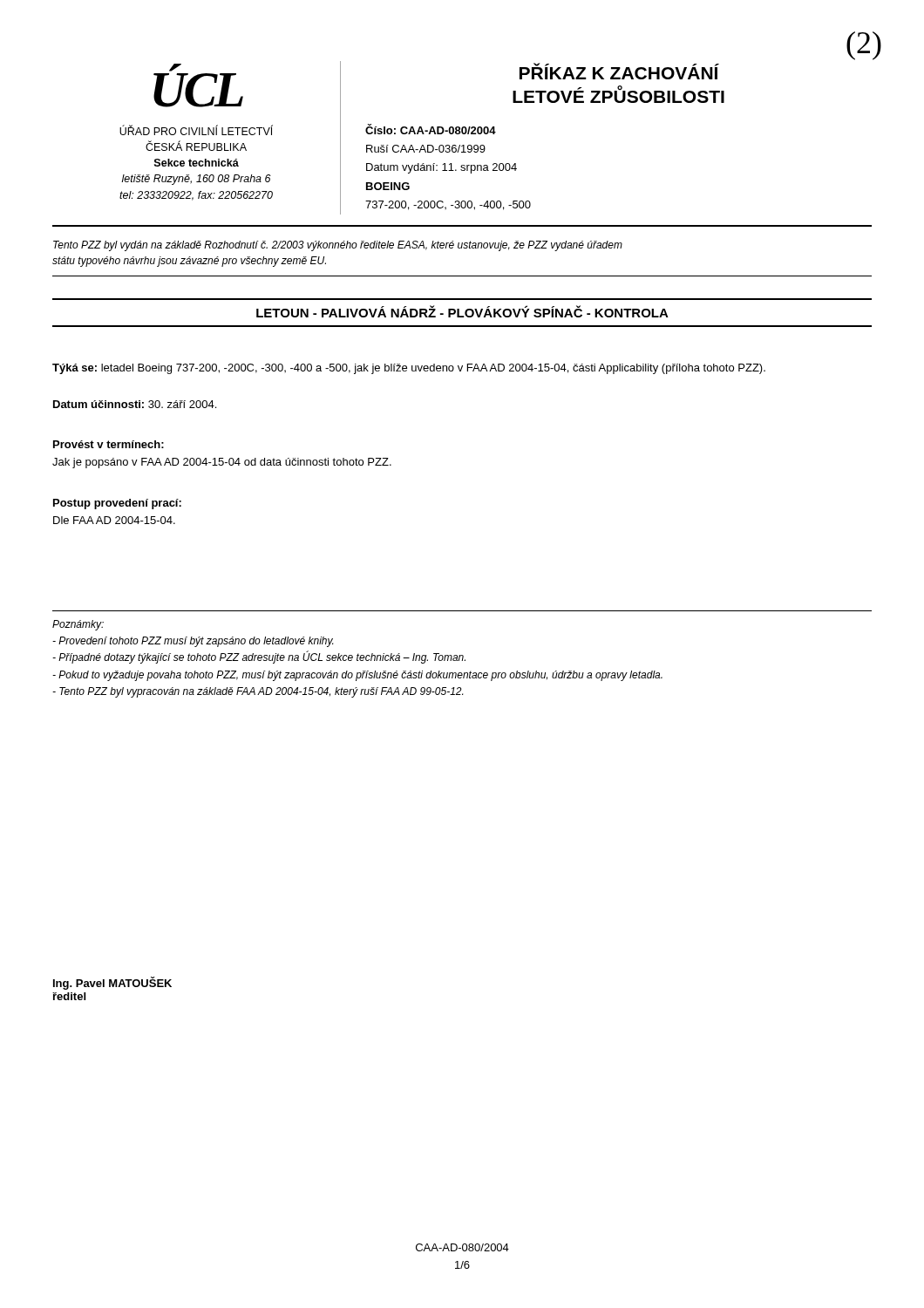Point to the region starting "Postup provedení prací: Dle FAA"
Viewport: 924px width, 1308px height.
pyautogui.click(x=117, y=511)
